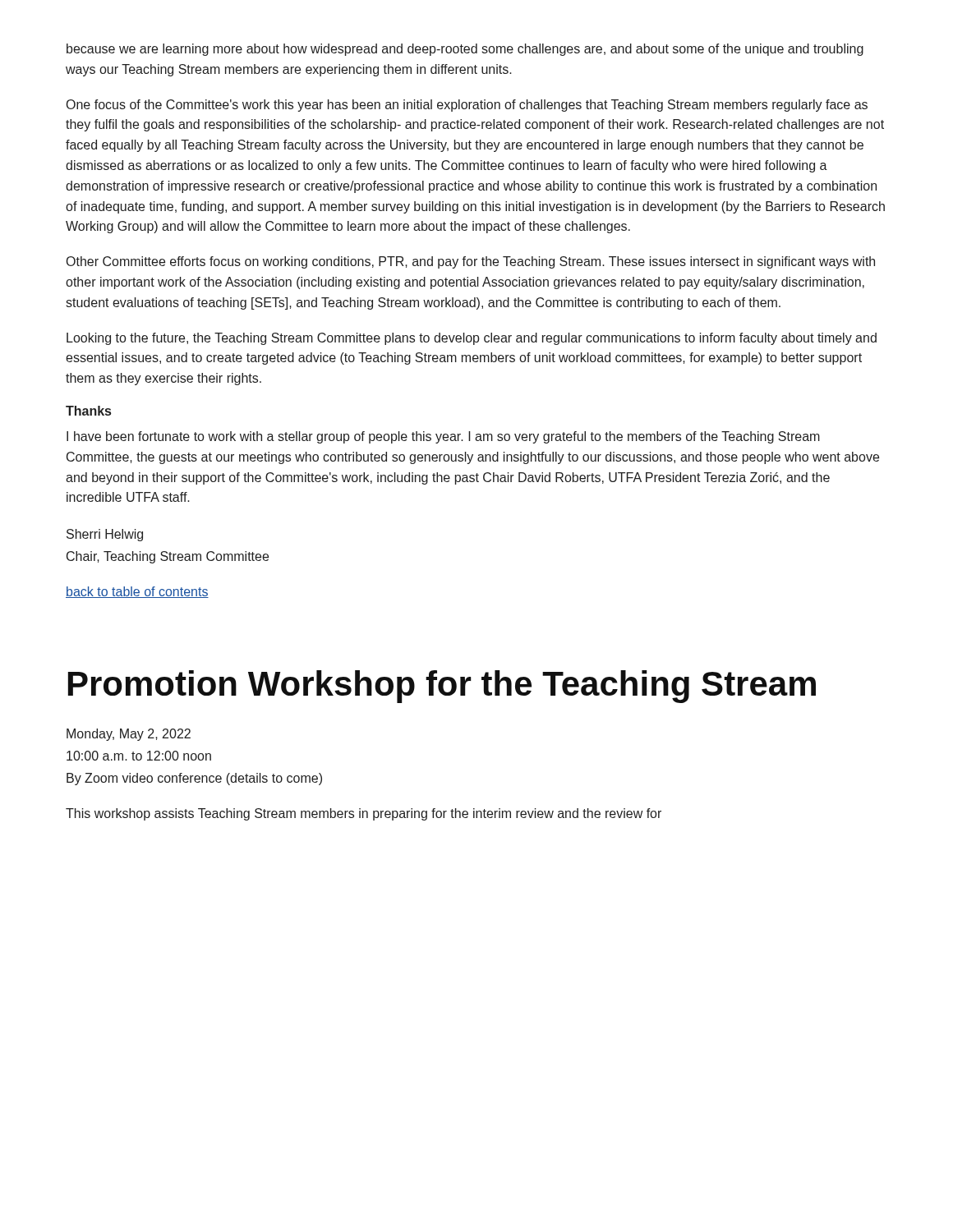Navigate to the element starting "Looking to the"

(x=471, y=358)
